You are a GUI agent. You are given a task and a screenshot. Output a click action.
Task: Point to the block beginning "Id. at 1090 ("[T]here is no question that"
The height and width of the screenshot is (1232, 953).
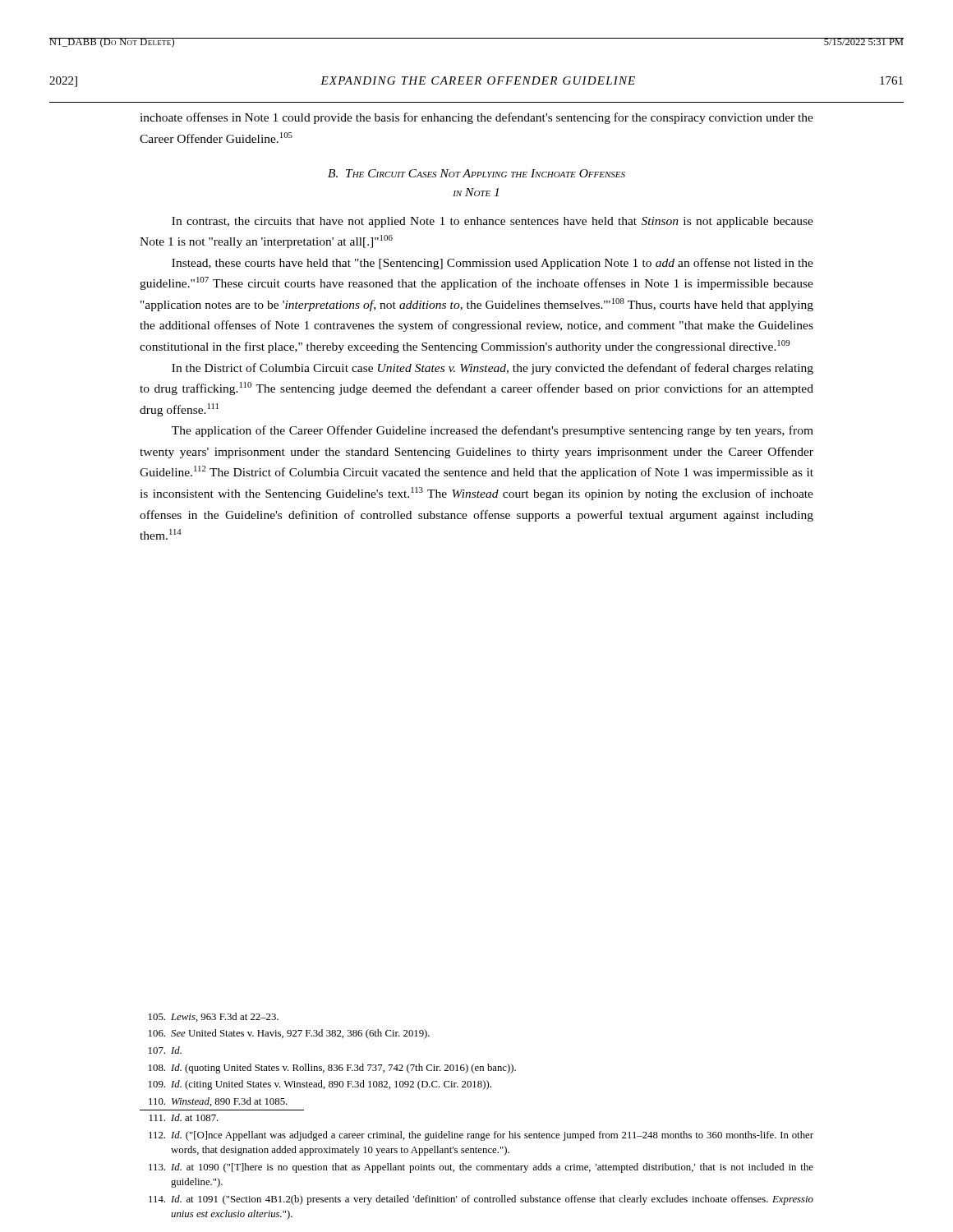point(476,1175)
